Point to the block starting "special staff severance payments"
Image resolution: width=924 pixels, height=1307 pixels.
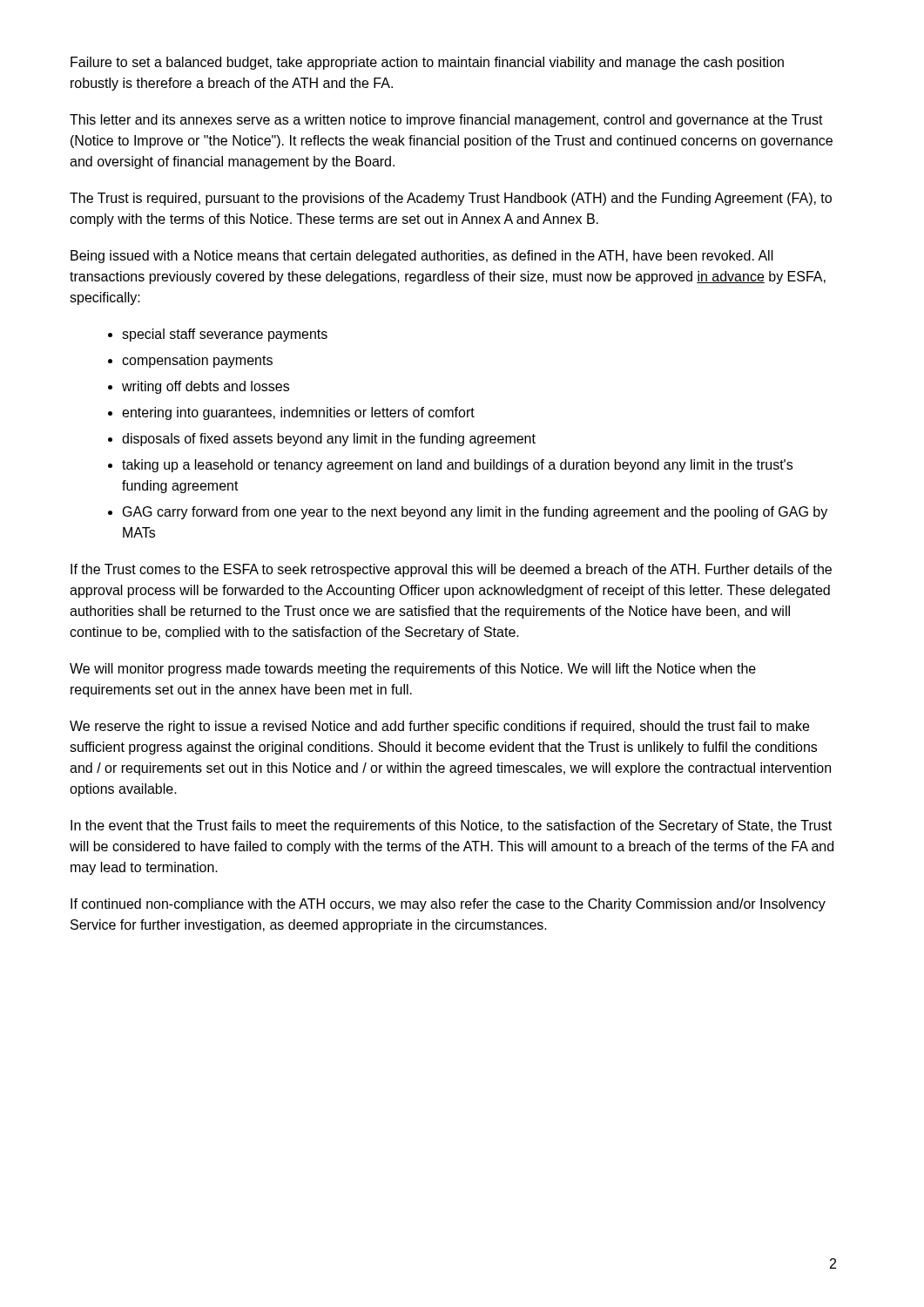pyautogui.click(x=225, y=334)
